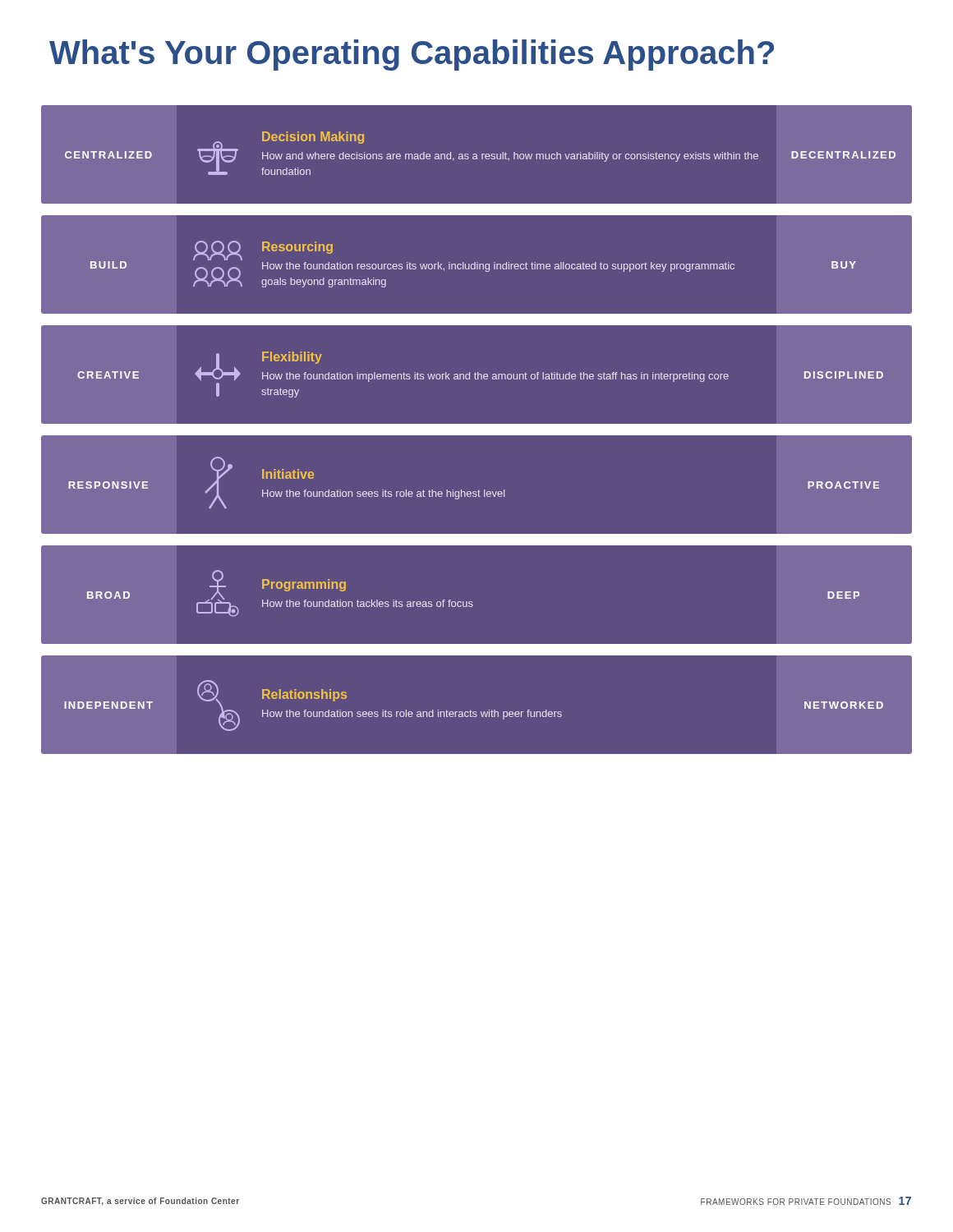Click on the infographic
The height and width of the screenshot is (1232, 953).
pyautogui.click(x=476, y=434)
